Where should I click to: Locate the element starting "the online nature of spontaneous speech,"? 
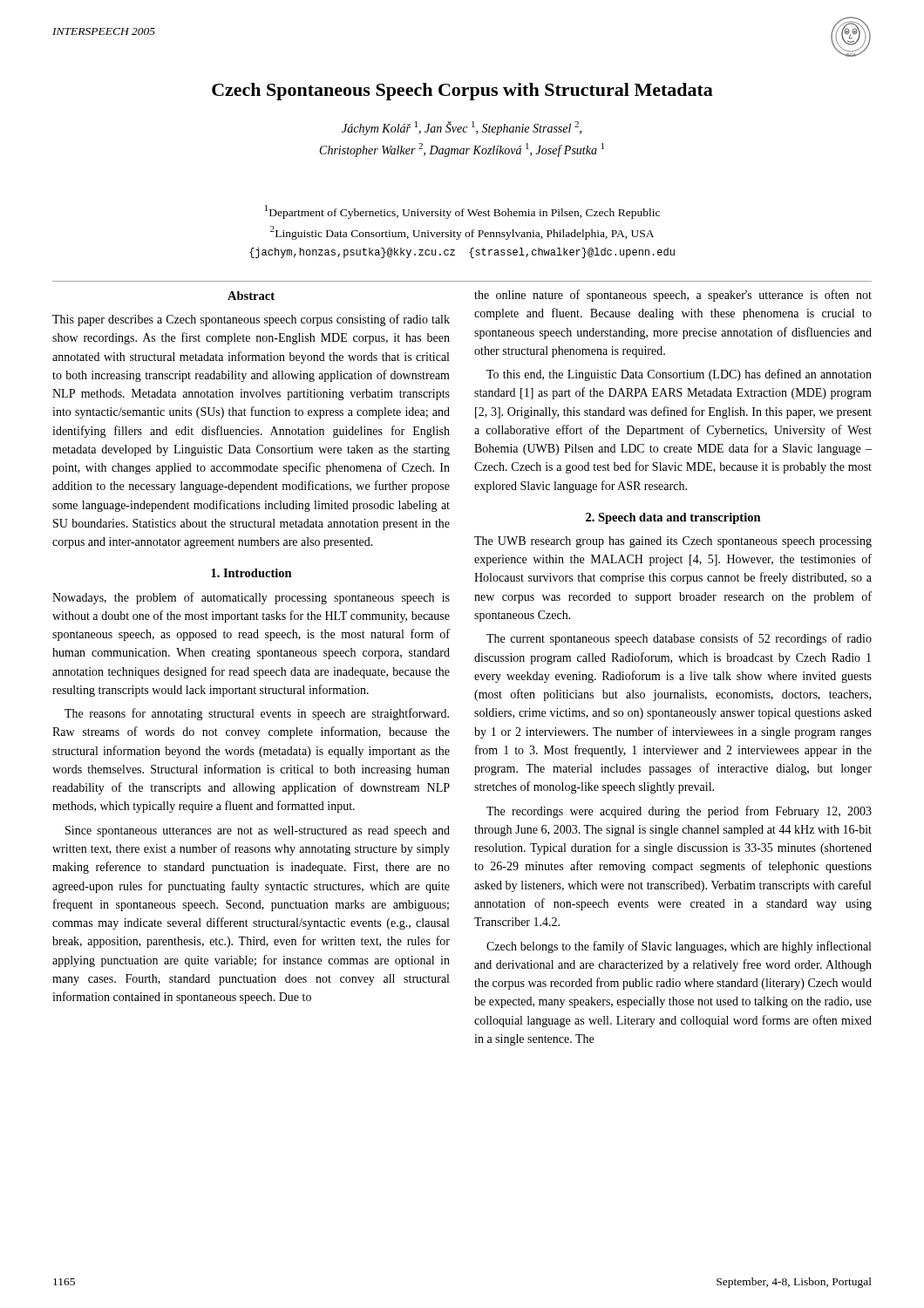pyautogui.click(x=673, y=391)
